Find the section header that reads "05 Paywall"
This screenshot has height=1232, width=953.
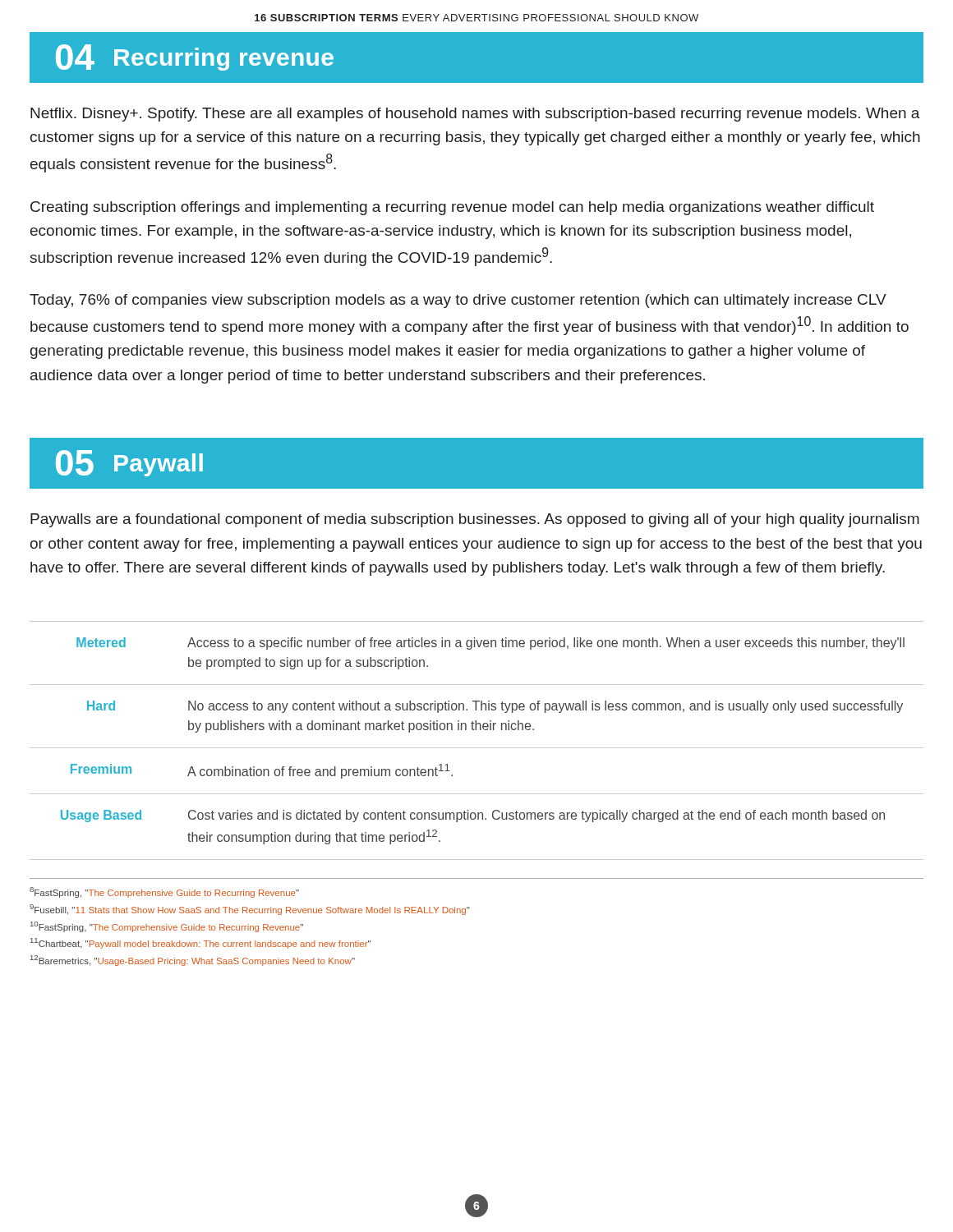[x=129, y=463]
